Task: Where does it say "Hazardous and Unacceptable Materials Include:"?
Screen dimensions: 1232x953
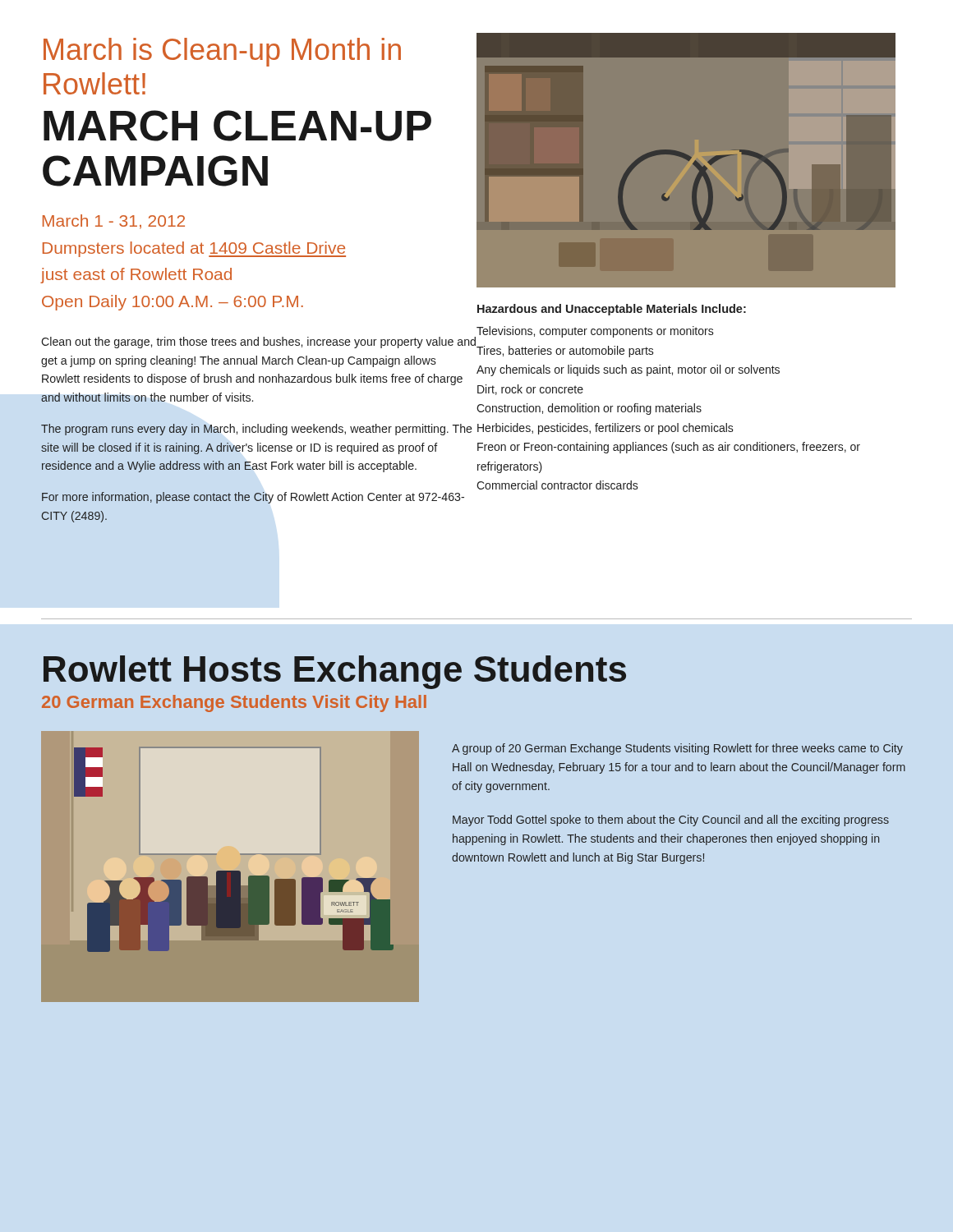Action: coord(612,309)
